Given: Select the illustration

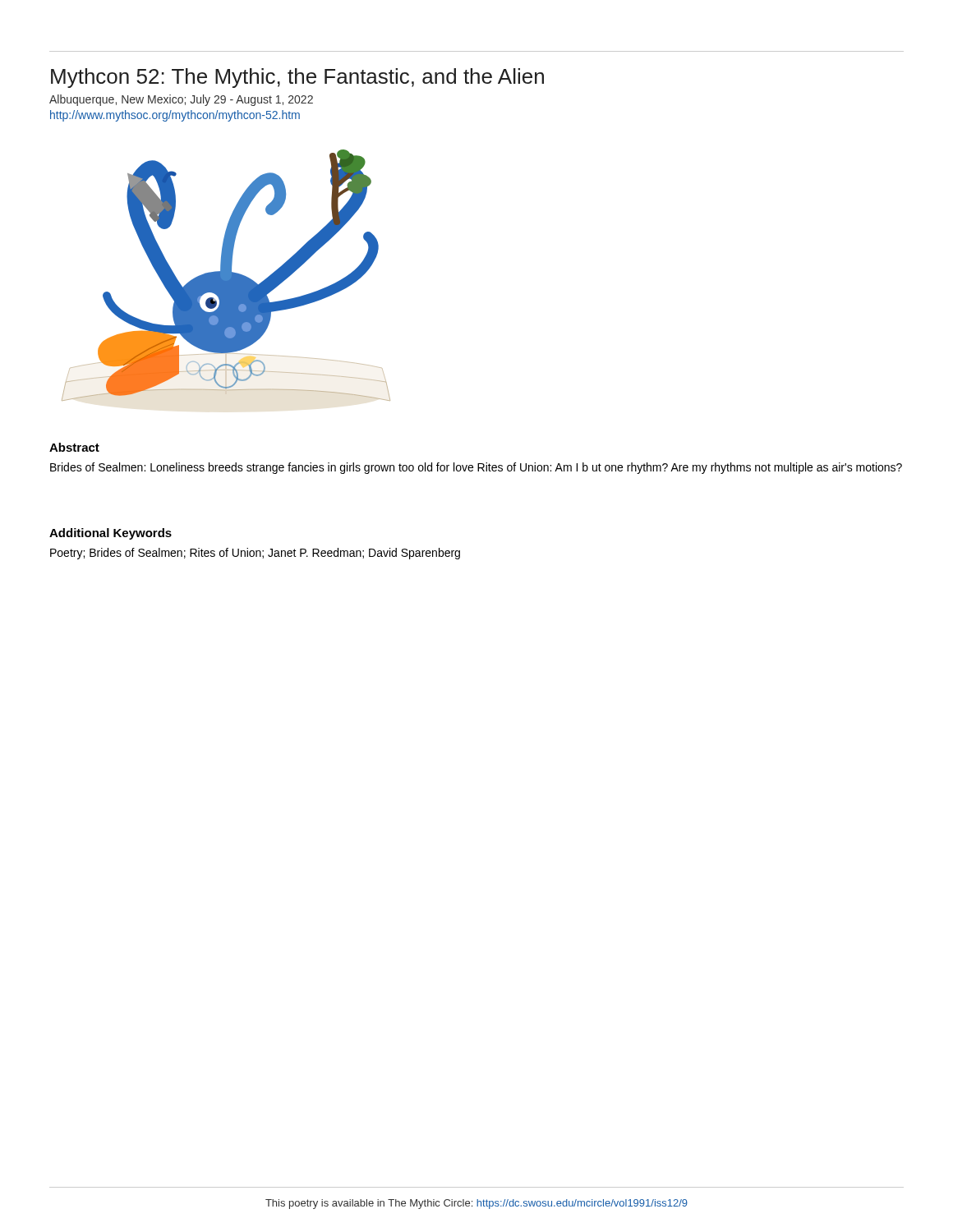Looking at the screenshot, I should coord(226,279).
